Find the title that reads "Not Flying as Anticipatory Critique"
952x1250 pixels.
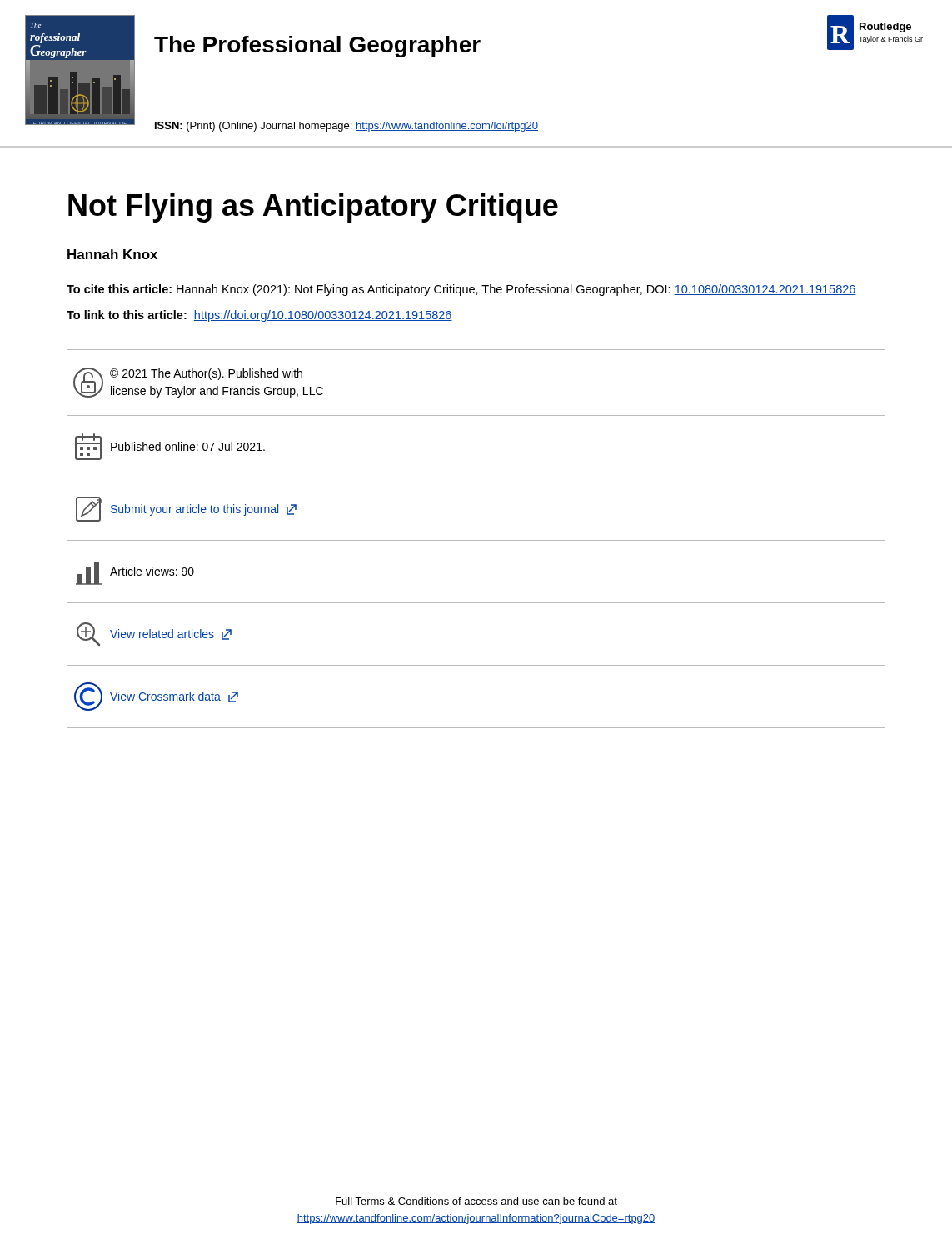(x=313, y=205)
